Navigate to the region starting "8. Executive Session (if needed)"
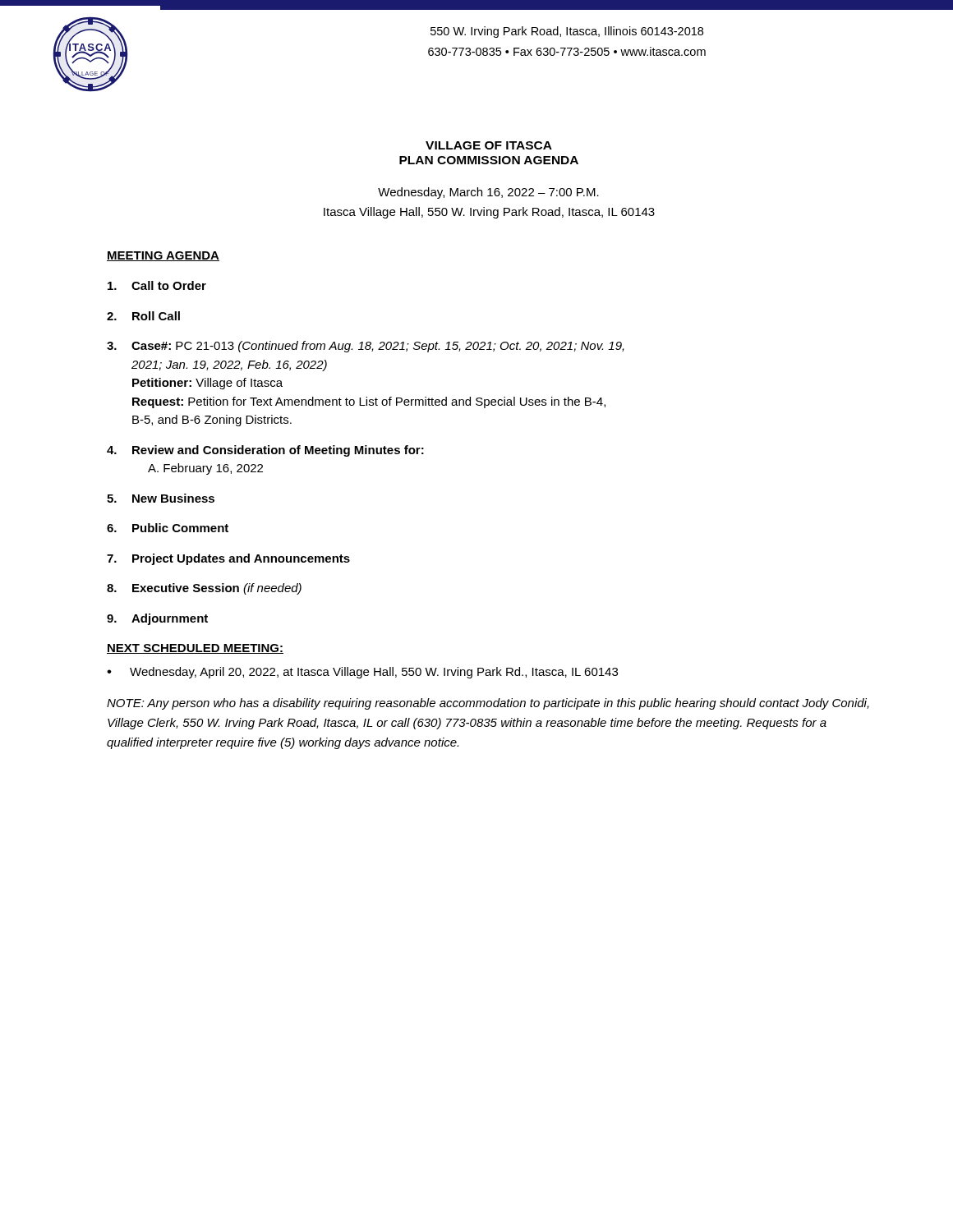953x1232 pixels. tap(204, 589)
